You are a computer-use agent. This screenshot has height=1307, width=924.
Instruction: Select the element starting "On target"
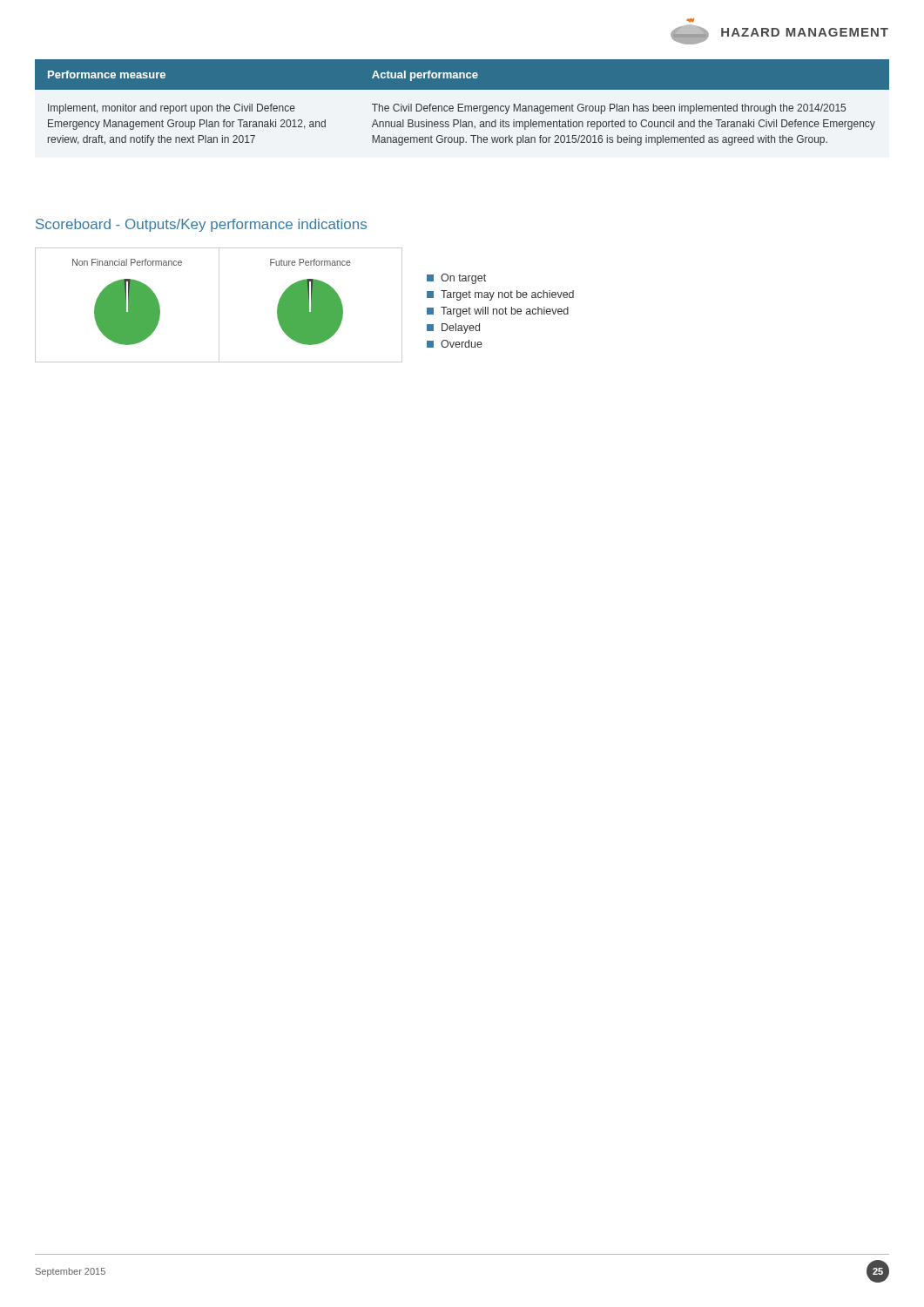tap(456, 278)
